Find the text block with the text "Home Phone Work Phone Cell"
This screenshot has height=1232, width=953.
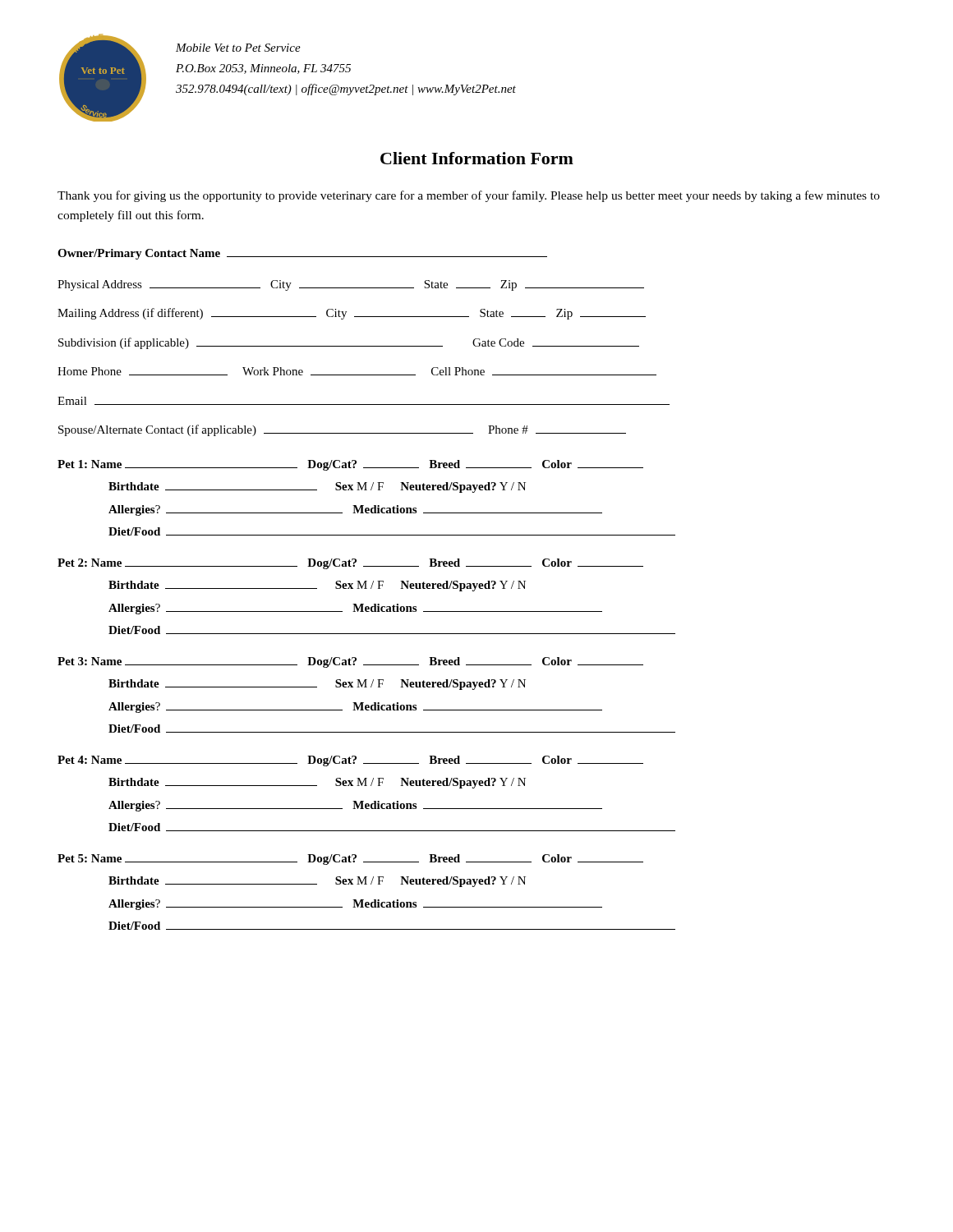click(x=357, y=371)
